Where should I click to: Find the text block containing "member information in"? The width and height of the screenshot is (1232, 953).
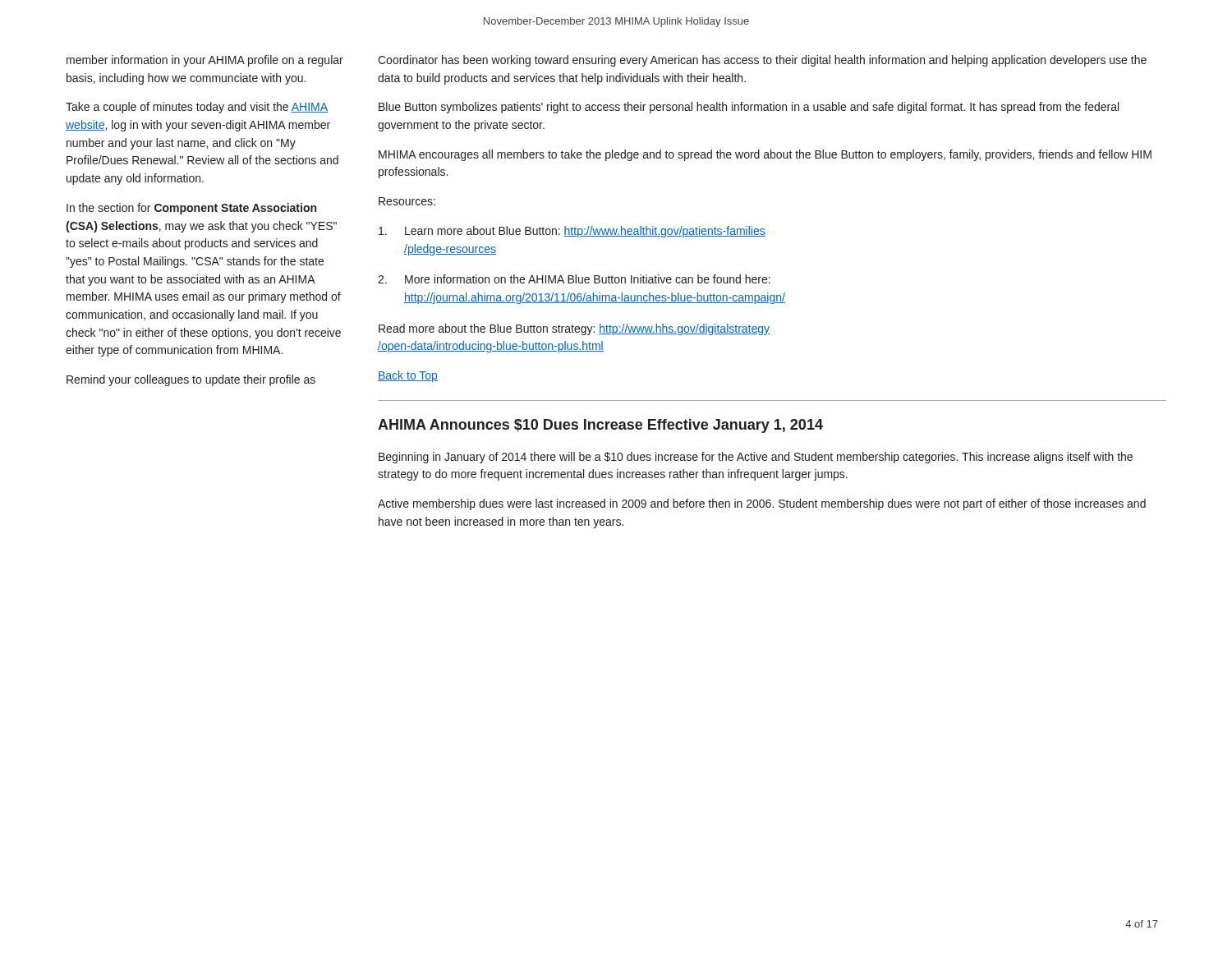205,70
